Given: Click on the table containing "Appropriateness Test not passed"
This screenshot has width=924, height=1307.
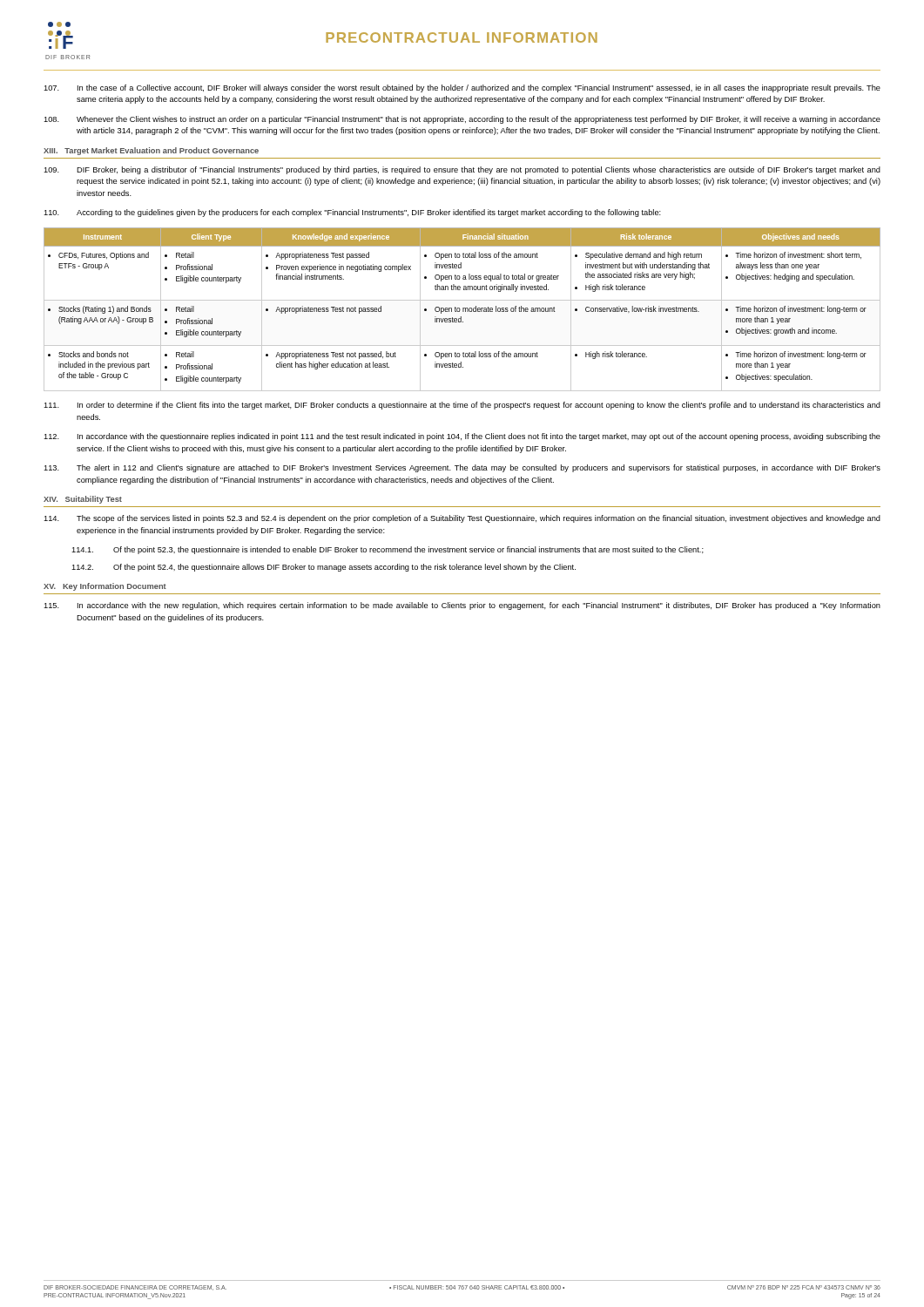Looking at the screenshot, I should coord(462,309).
